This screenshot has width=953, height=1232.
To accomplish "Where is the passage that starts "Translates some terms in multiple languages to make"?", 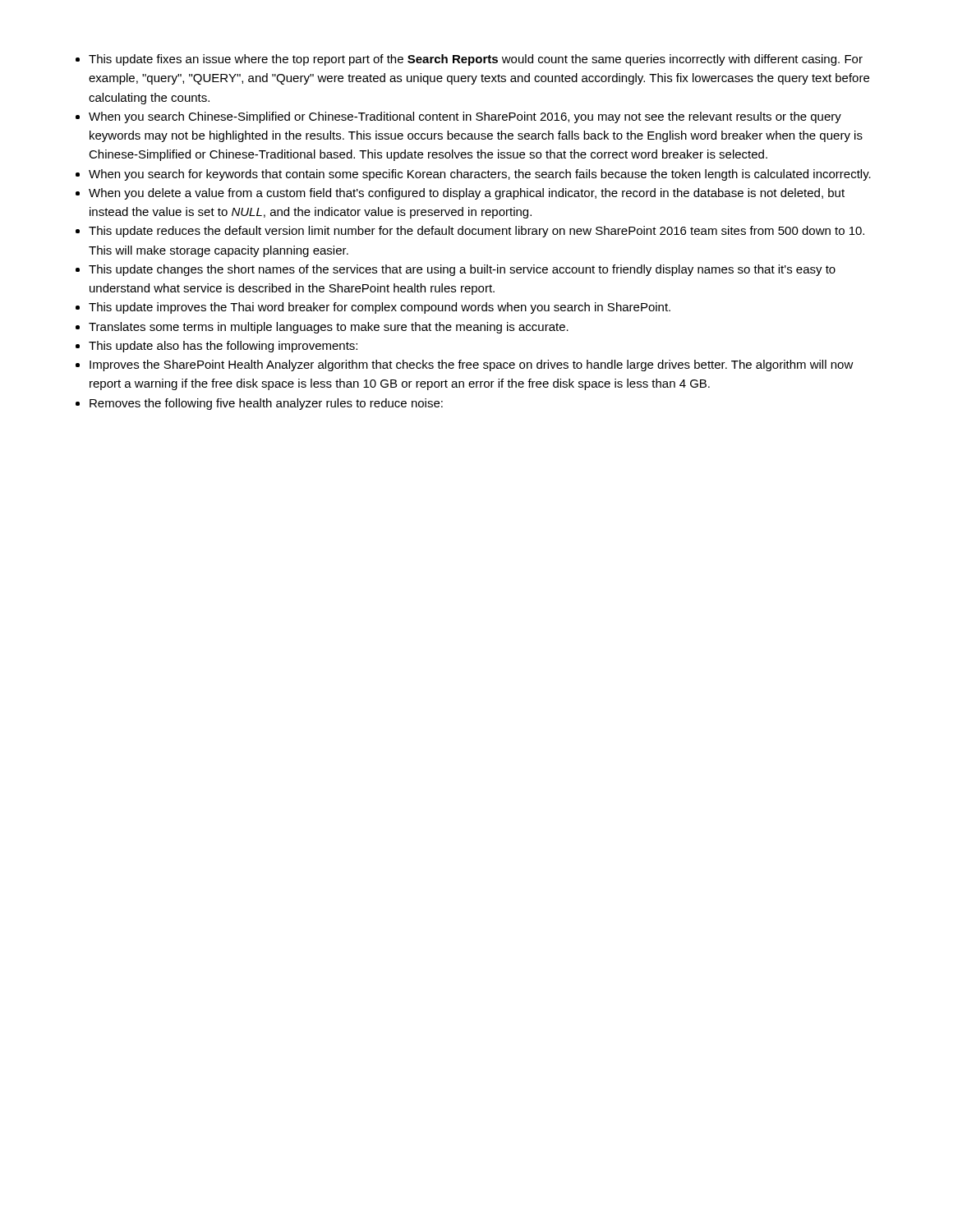I will 488,326.
